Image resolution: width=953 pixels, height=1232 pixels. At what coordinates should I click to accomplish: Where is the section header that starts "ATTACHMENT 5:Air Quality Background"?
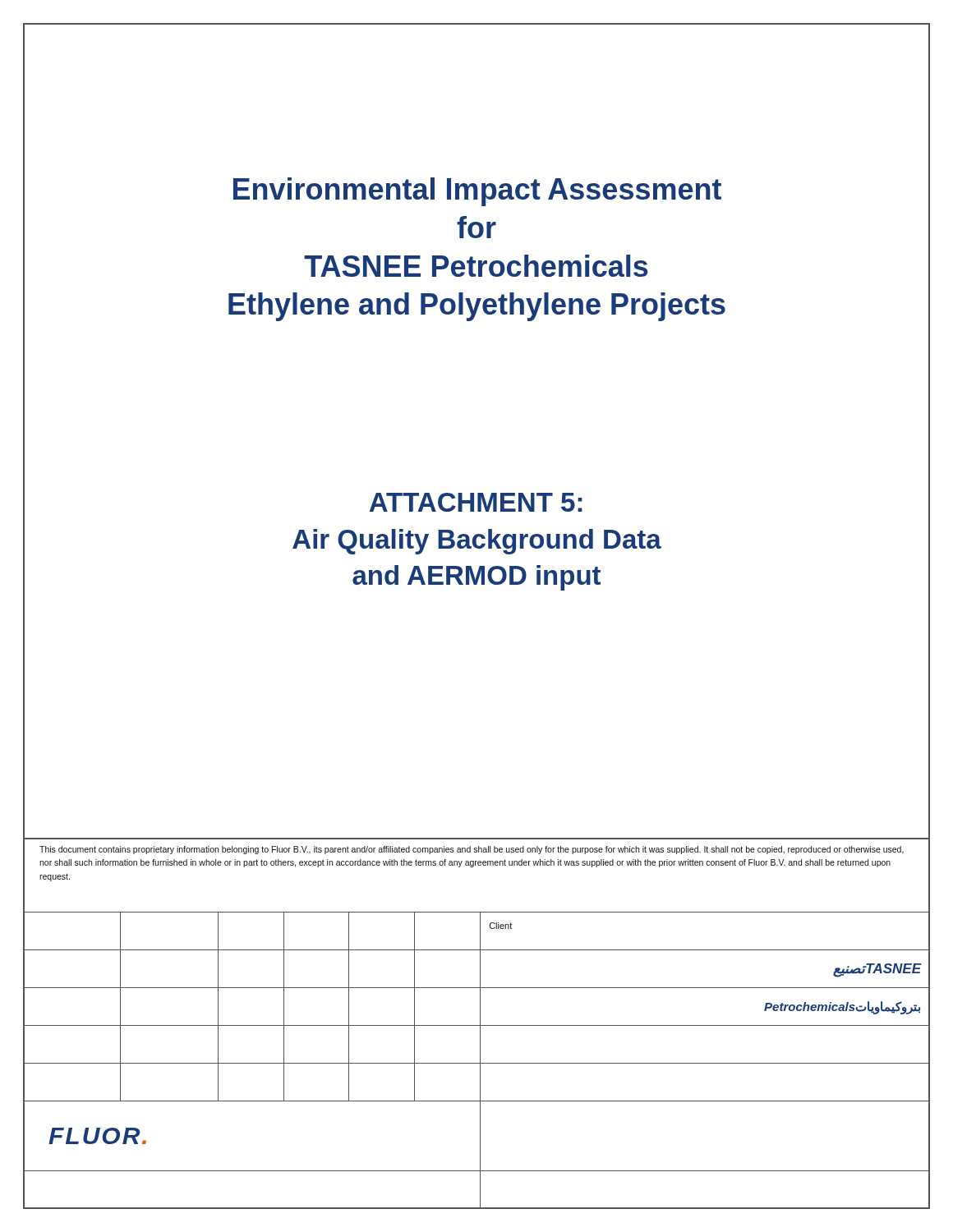pos(476,539)
